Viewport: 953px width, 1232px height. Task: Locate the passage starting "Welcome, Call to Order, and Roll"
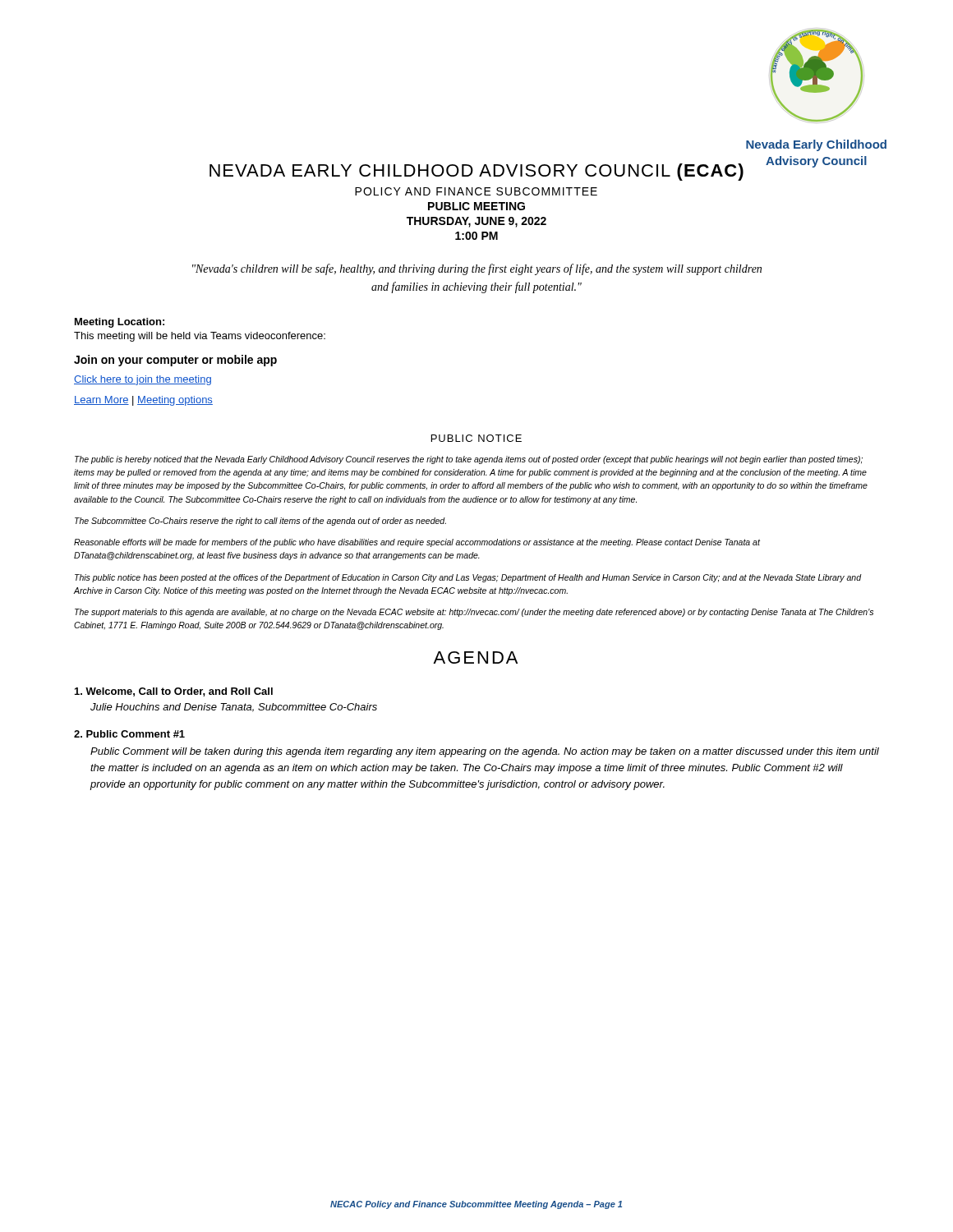174,692
